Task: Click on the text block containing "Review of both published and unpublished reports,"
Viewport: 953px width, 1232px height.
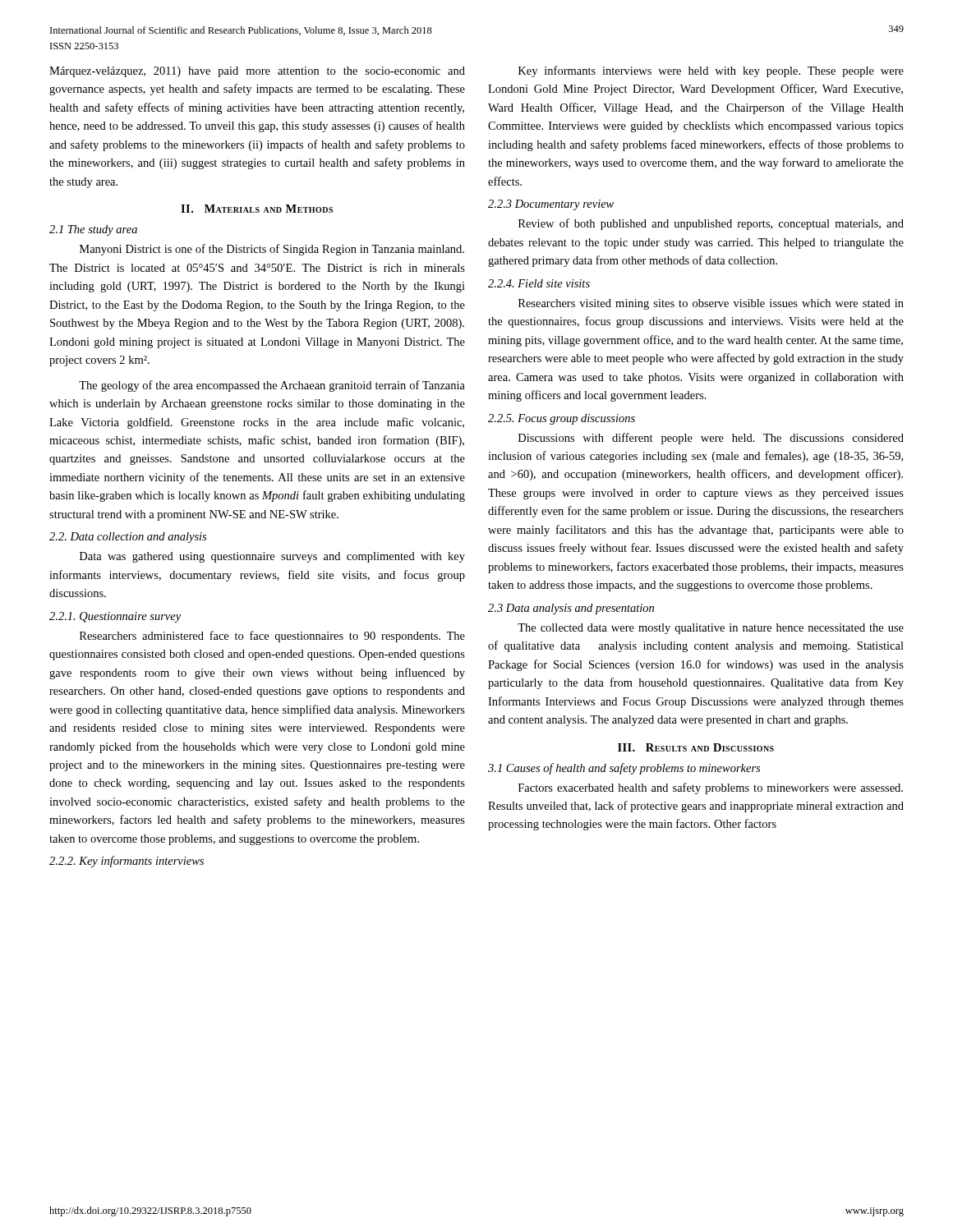Action: coord(696,242)
